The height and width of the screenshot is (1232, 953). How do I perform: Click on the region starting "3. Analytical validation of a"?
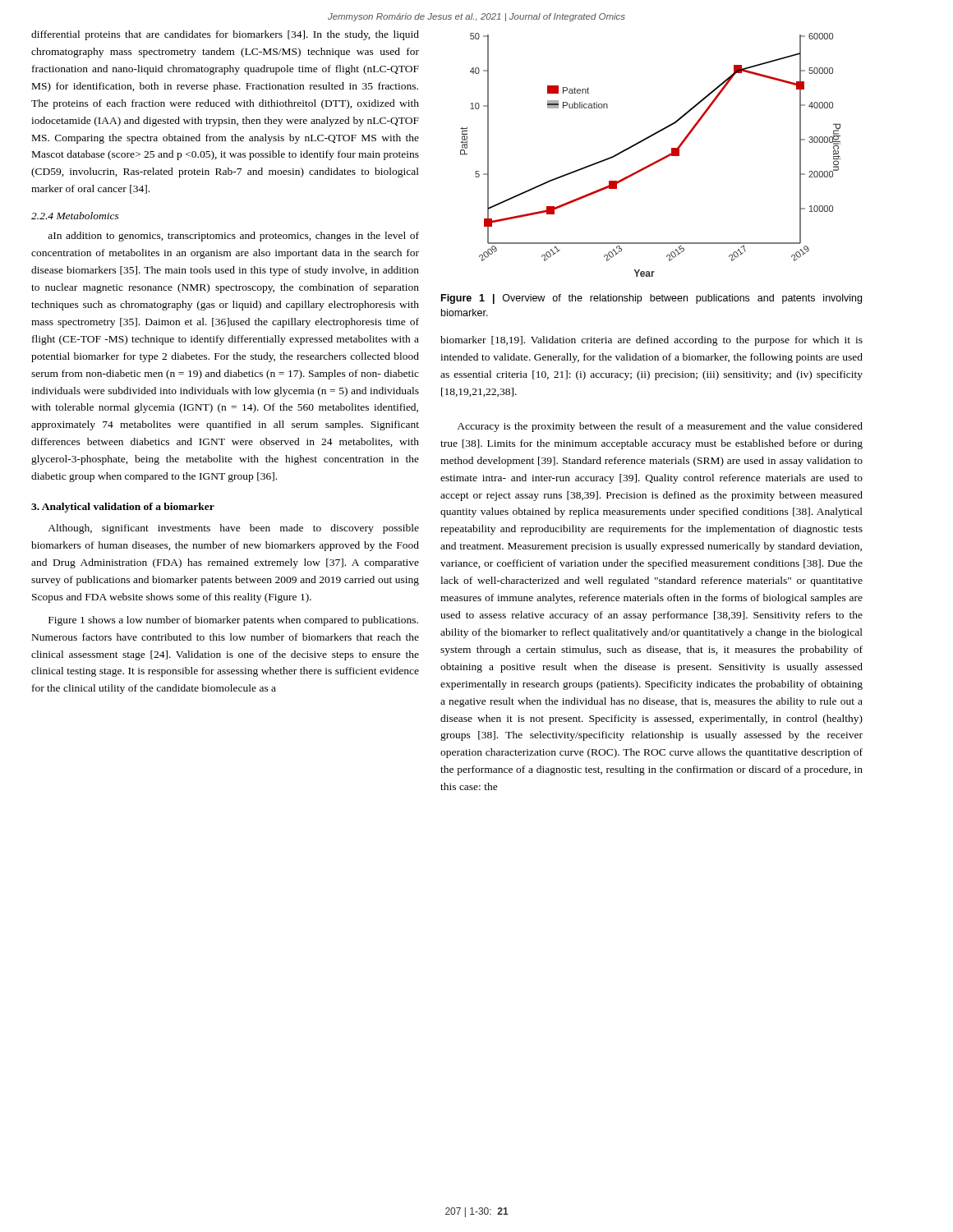coord(123,506)
